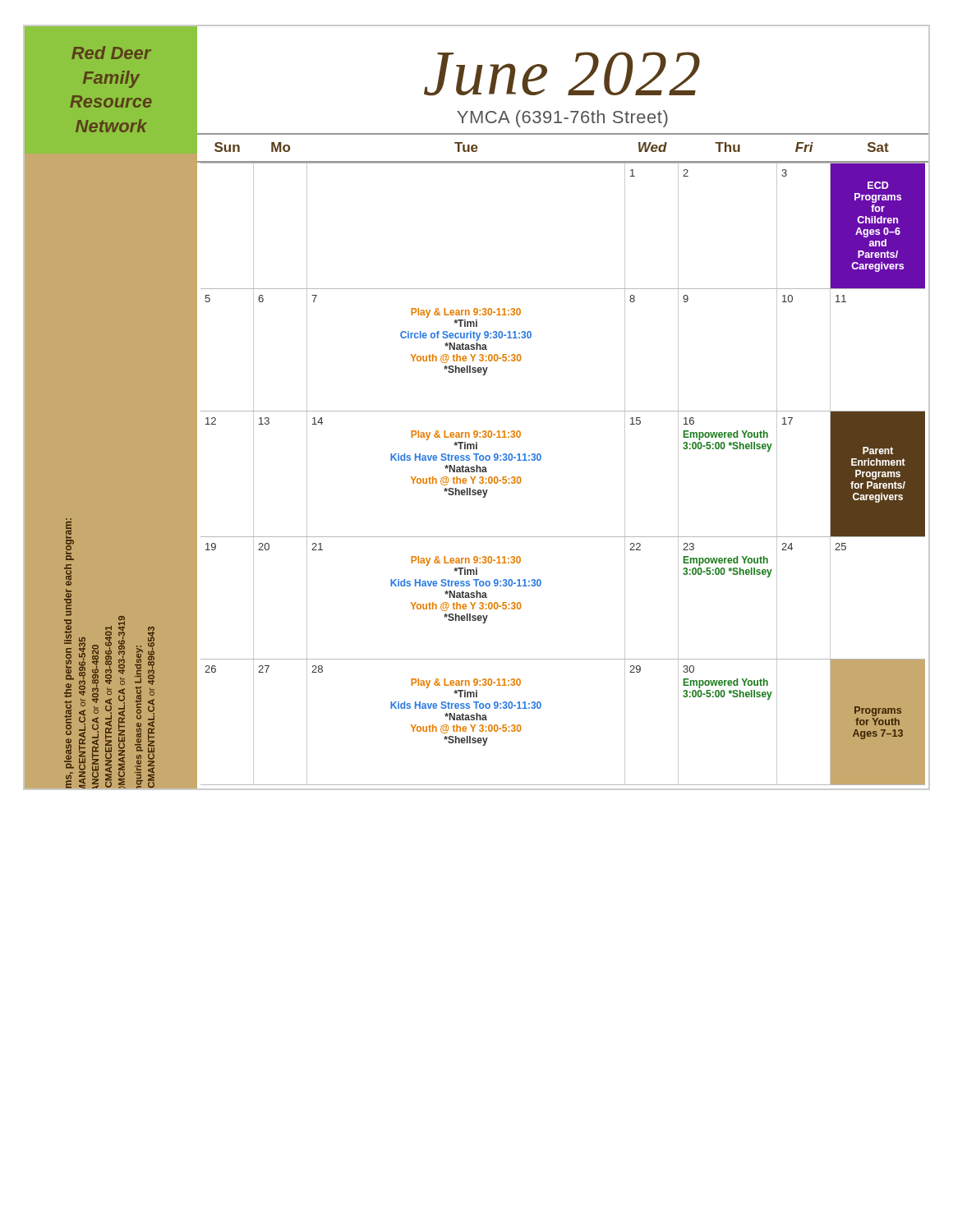Select the region starting "YMCA (6391-76th Street)"

point(563,117)
